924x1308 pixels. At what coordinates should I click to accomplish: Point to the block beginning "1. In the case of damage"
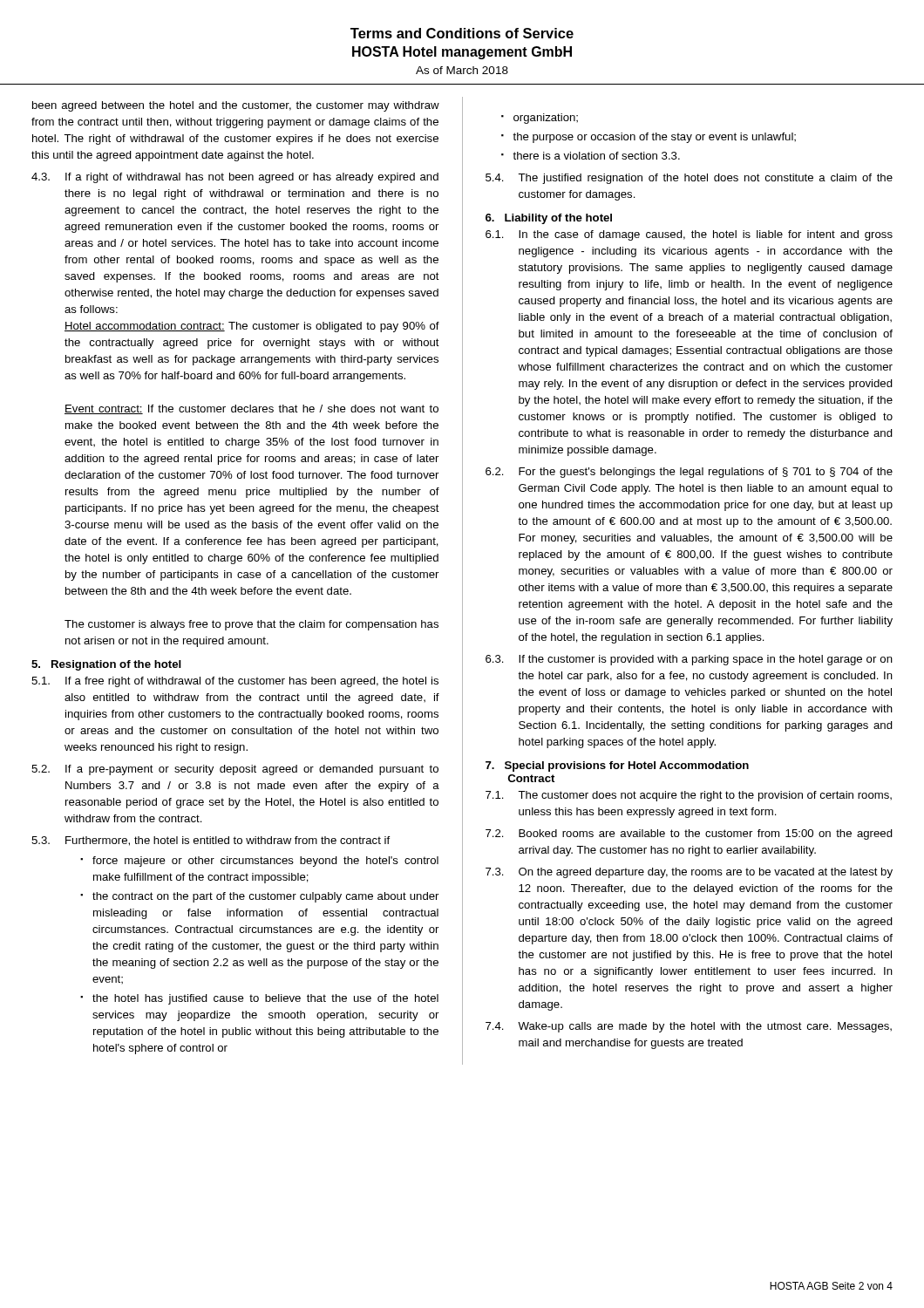coord(689,342)
